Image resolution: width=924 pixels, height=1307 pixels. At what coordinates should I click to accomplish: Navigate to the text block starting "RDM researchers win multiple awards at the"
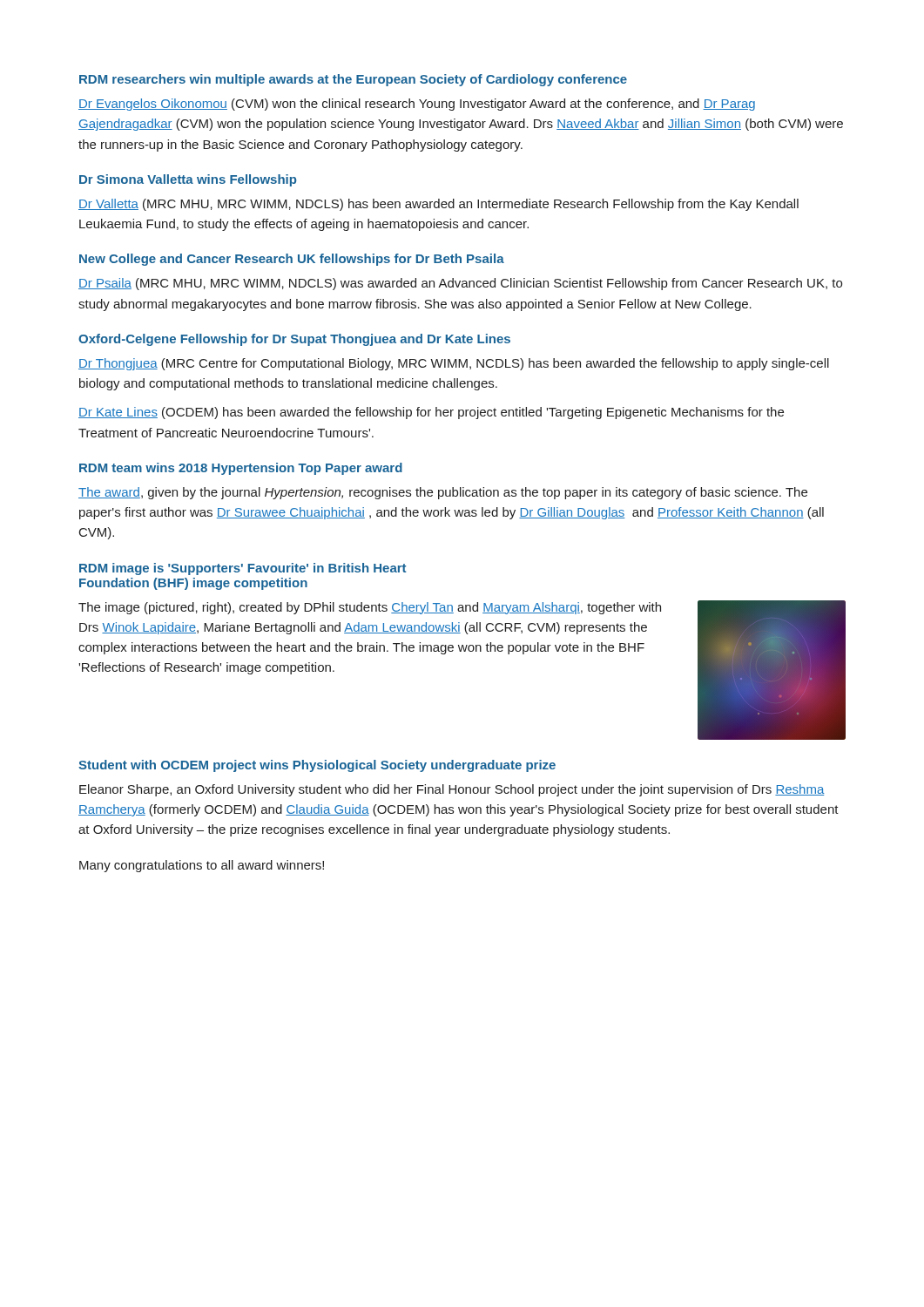click(353, 79)
